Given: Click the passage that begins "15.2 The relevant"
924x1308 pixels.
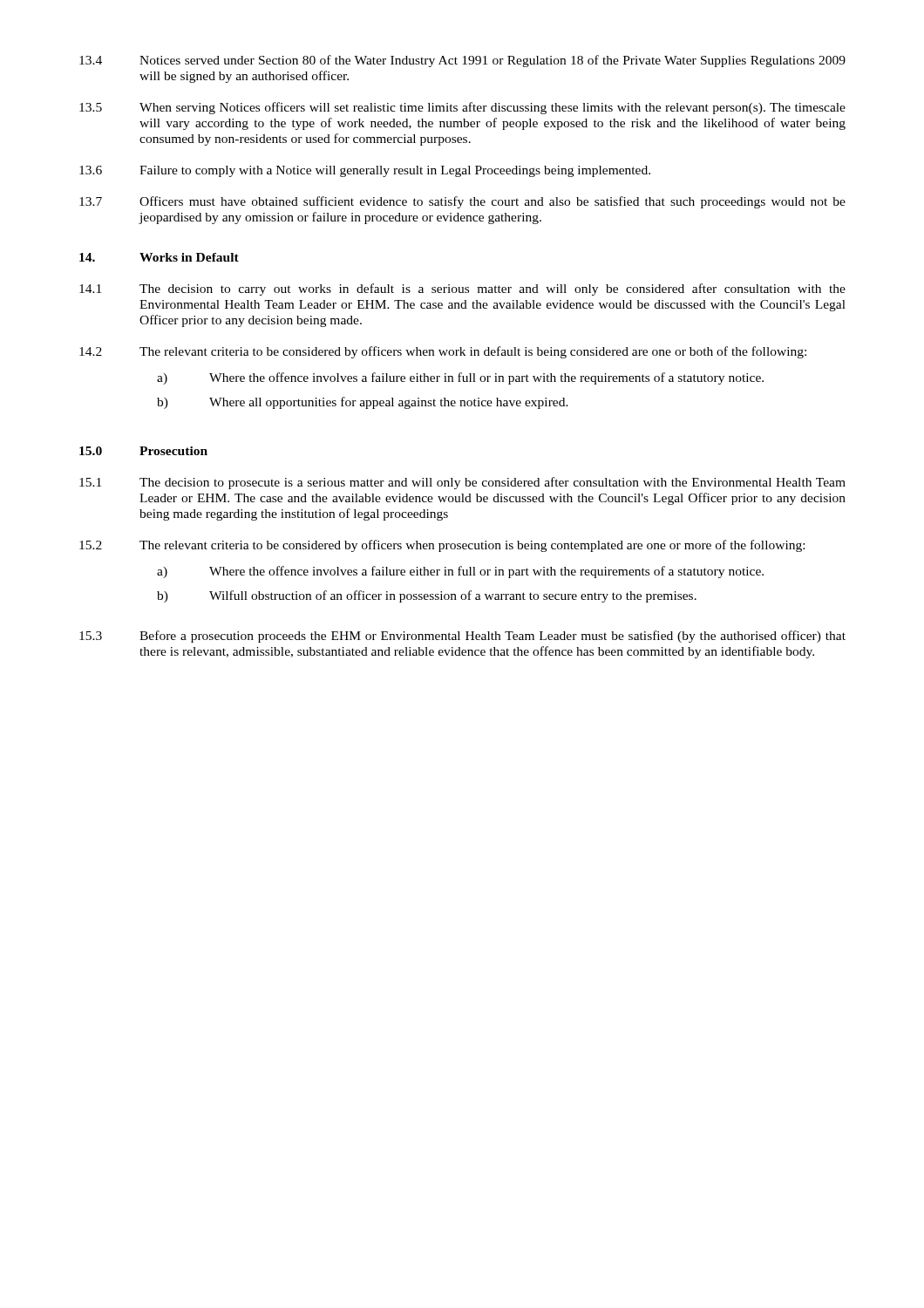Looking at the screenshot, I should (462, 575).
